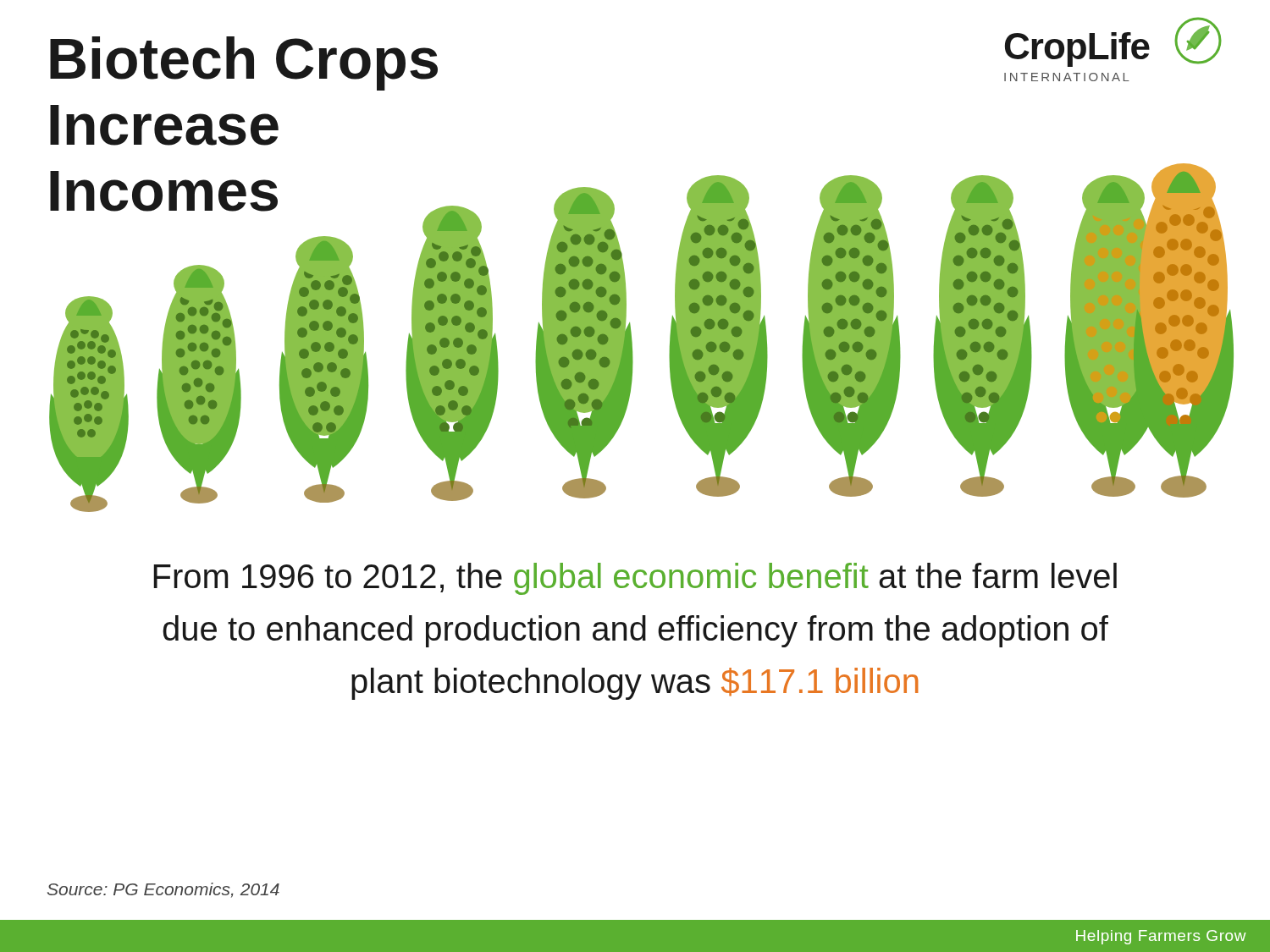1270x952 pixels.
Task: Select the logo
Action: pyautogui.click(x=1113, y=55)
